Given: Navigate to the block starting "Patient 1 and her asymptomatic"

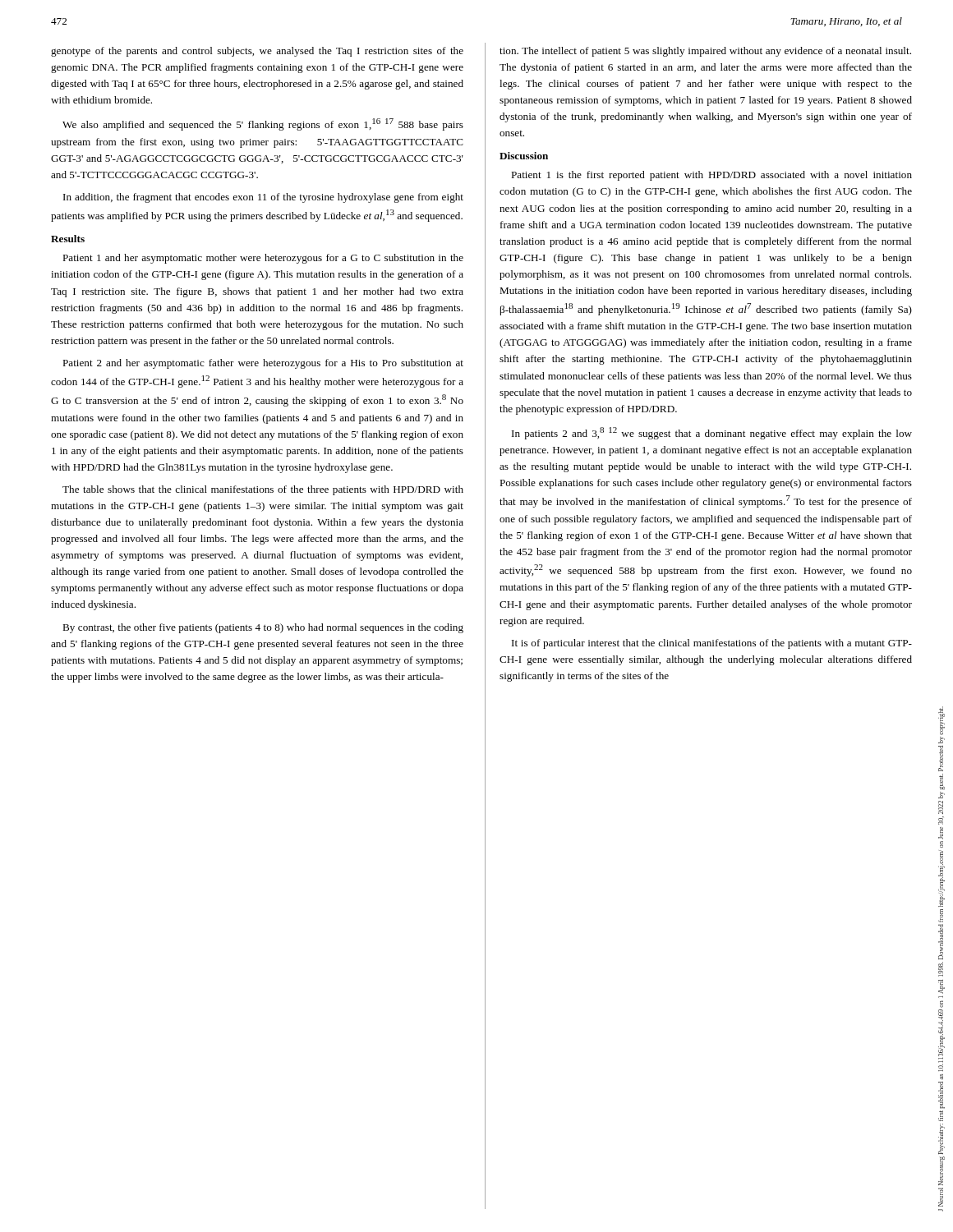Looking at the screenshot, I should (257, 299).
